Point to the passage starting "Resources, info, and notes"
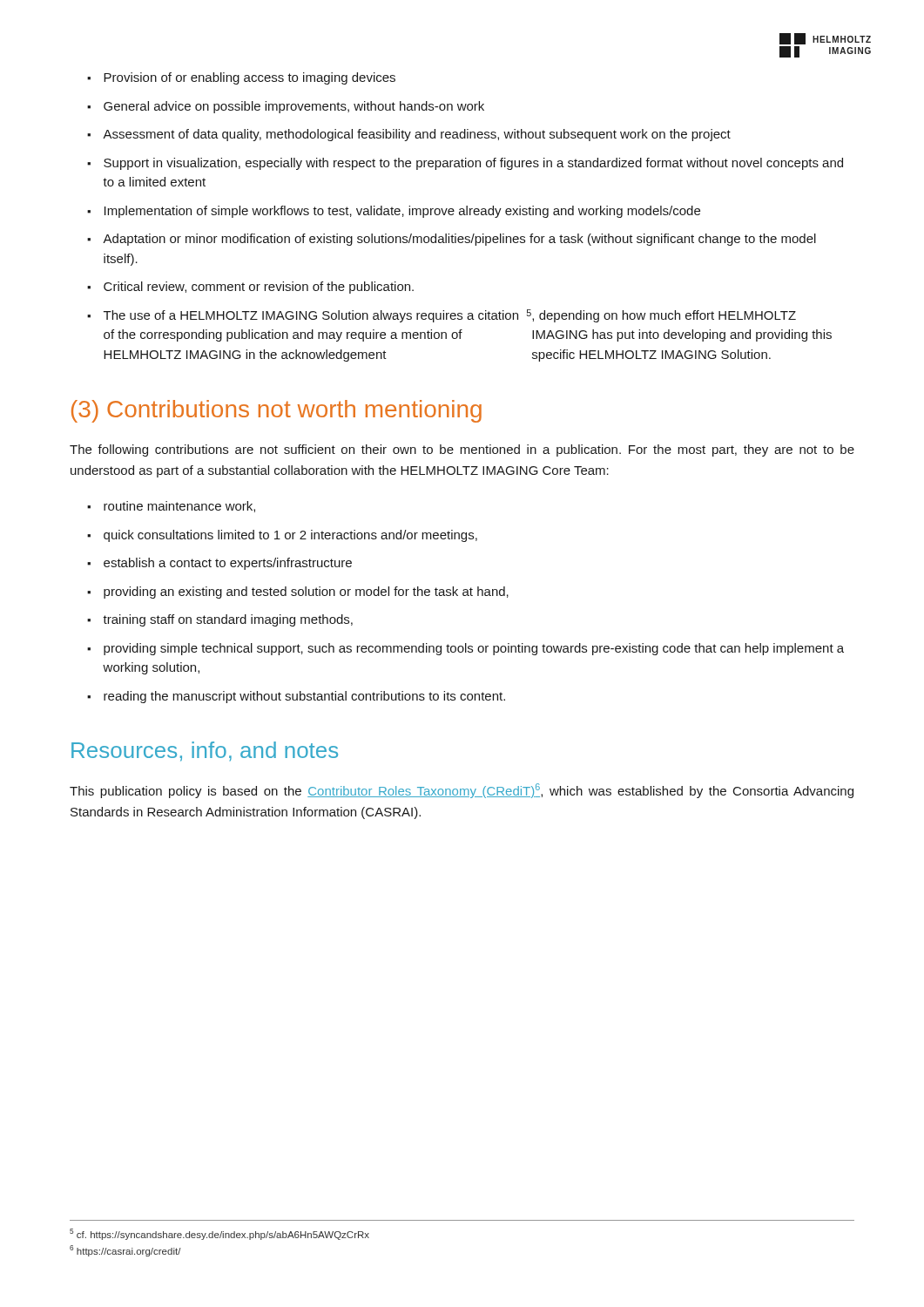The width and height of the screenshot is (924, 1307). (x=204, y=750)
